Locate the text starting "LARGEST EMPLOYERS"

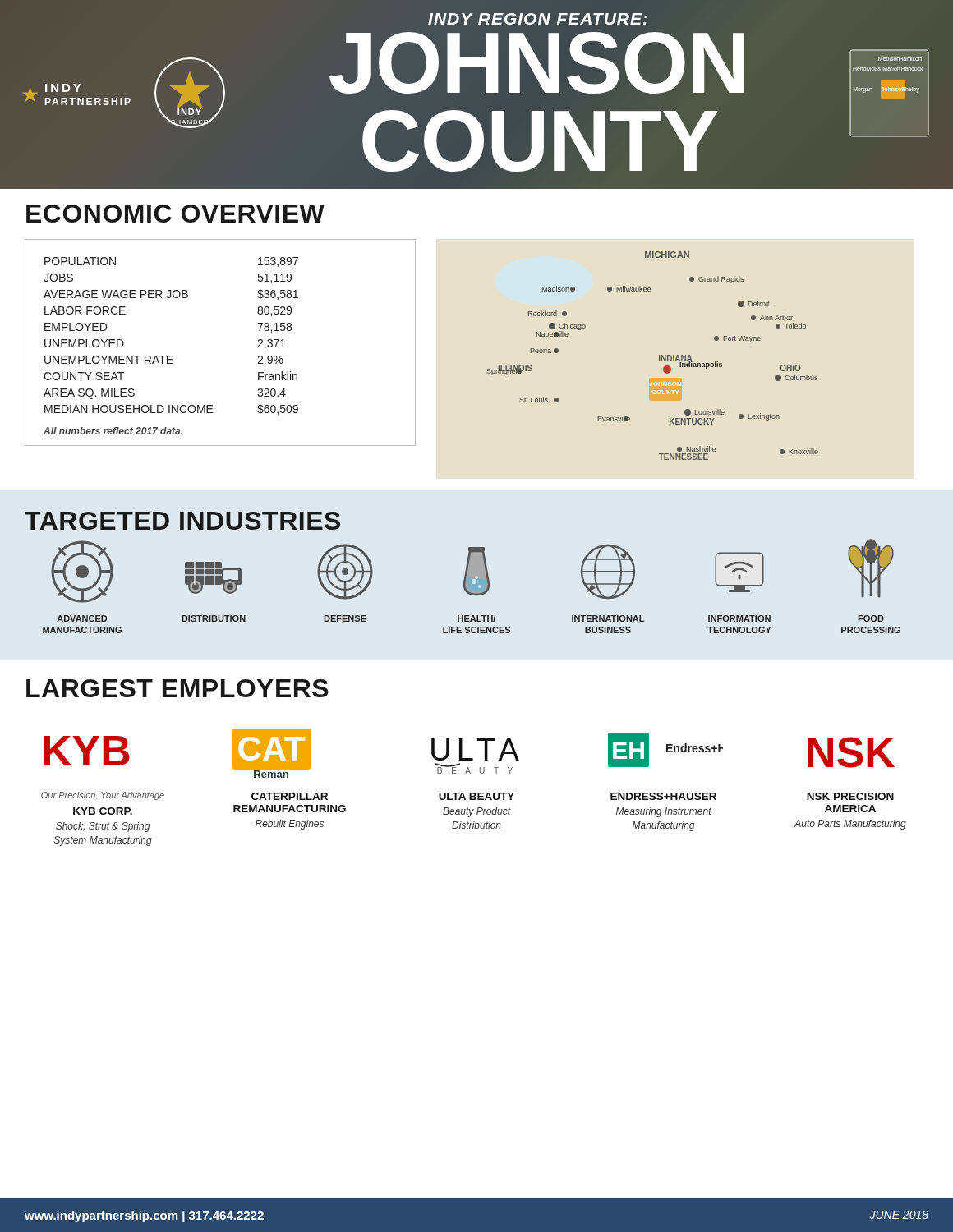(177, 689)
